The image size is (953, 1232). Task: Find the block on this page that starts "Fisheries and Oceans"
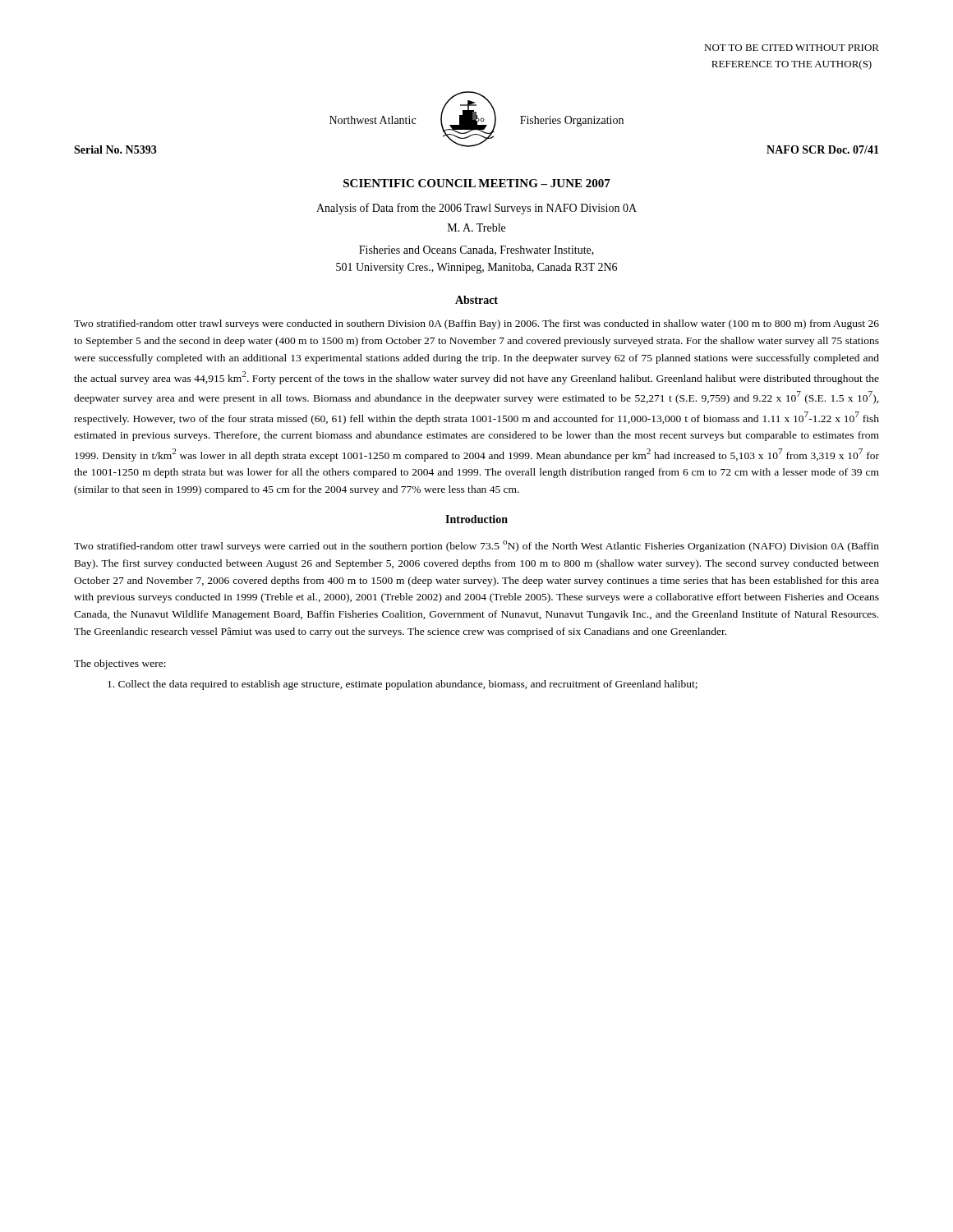point(476,259)
